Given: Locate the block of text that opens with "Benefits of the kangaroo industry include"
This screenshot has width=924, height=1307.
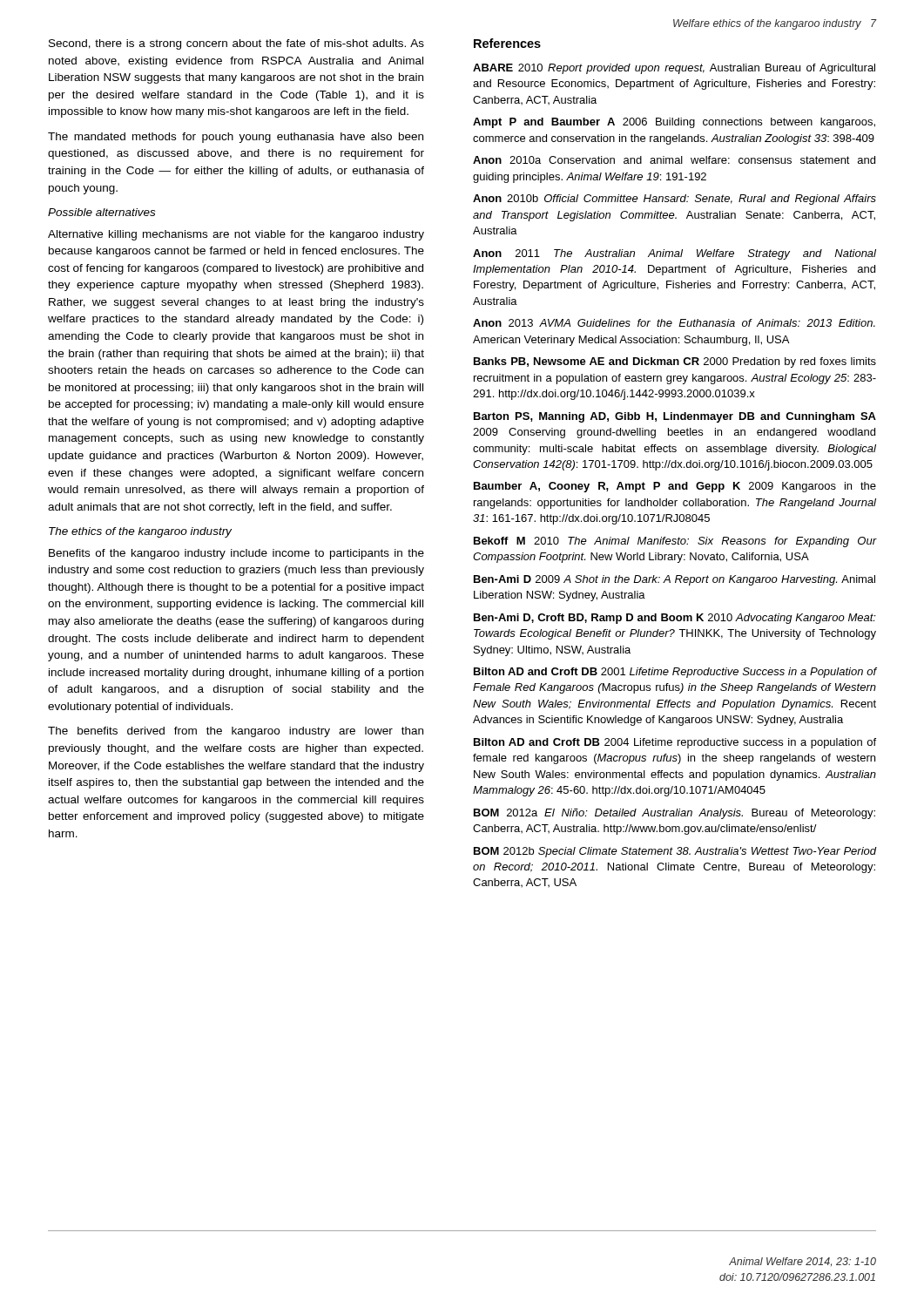Looking at the screenshot, I should tap(236, 630).
